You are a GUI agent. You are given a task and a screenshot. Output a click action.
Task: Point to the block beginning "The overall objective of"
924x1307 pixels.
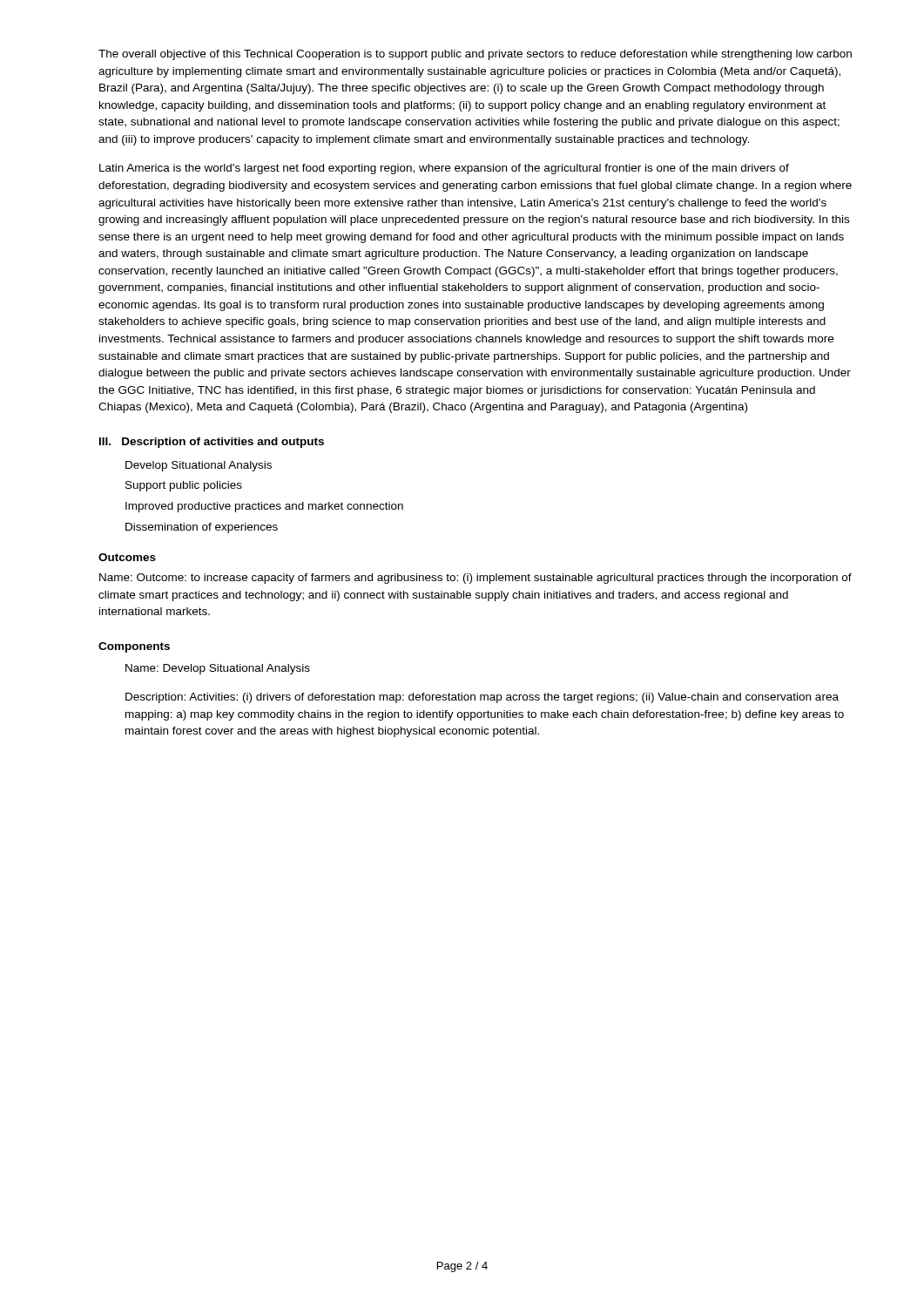click(x=475, y=96)
